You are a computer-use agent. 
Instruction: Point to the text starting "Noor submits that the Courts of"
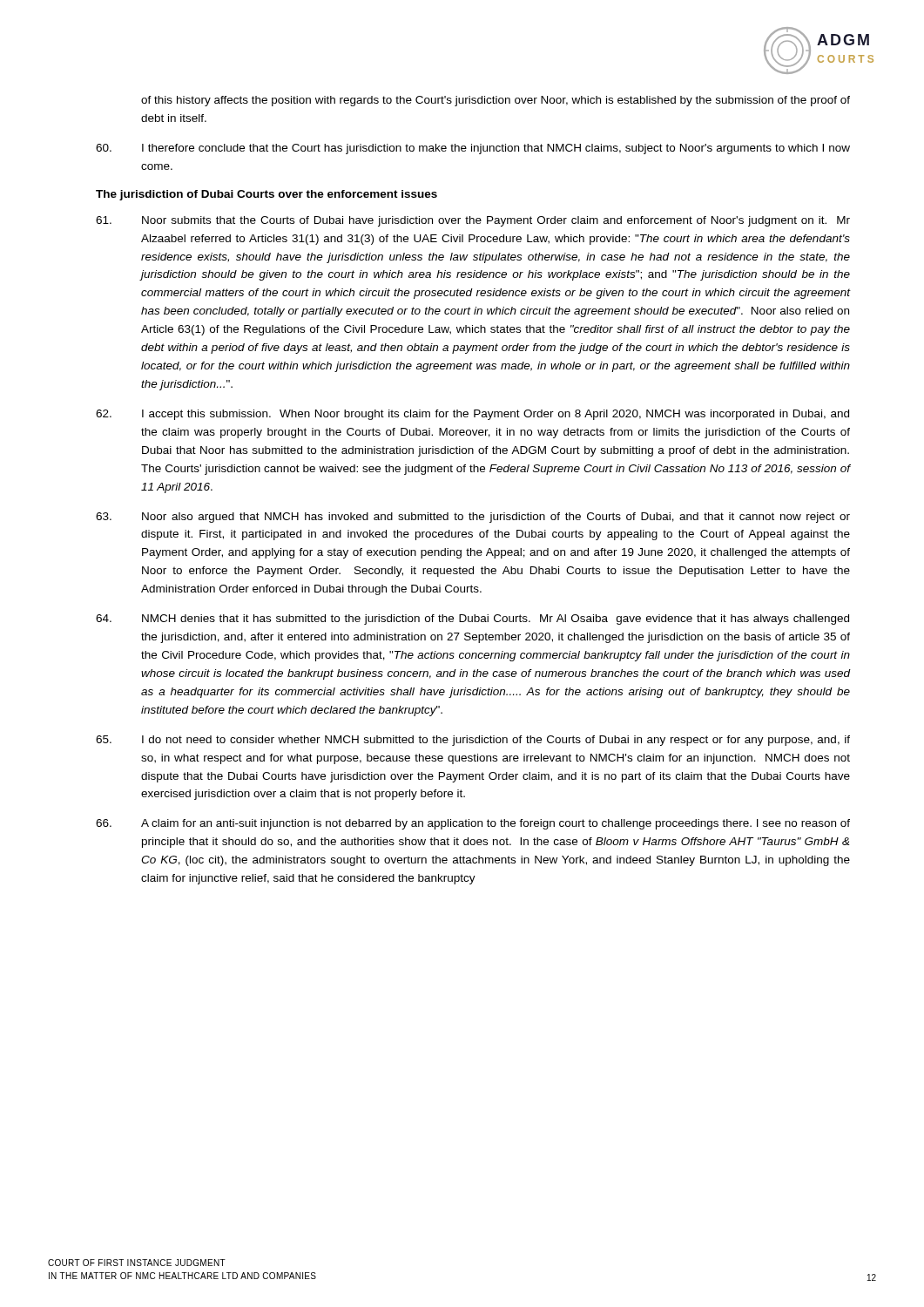[x=473, y=303]
